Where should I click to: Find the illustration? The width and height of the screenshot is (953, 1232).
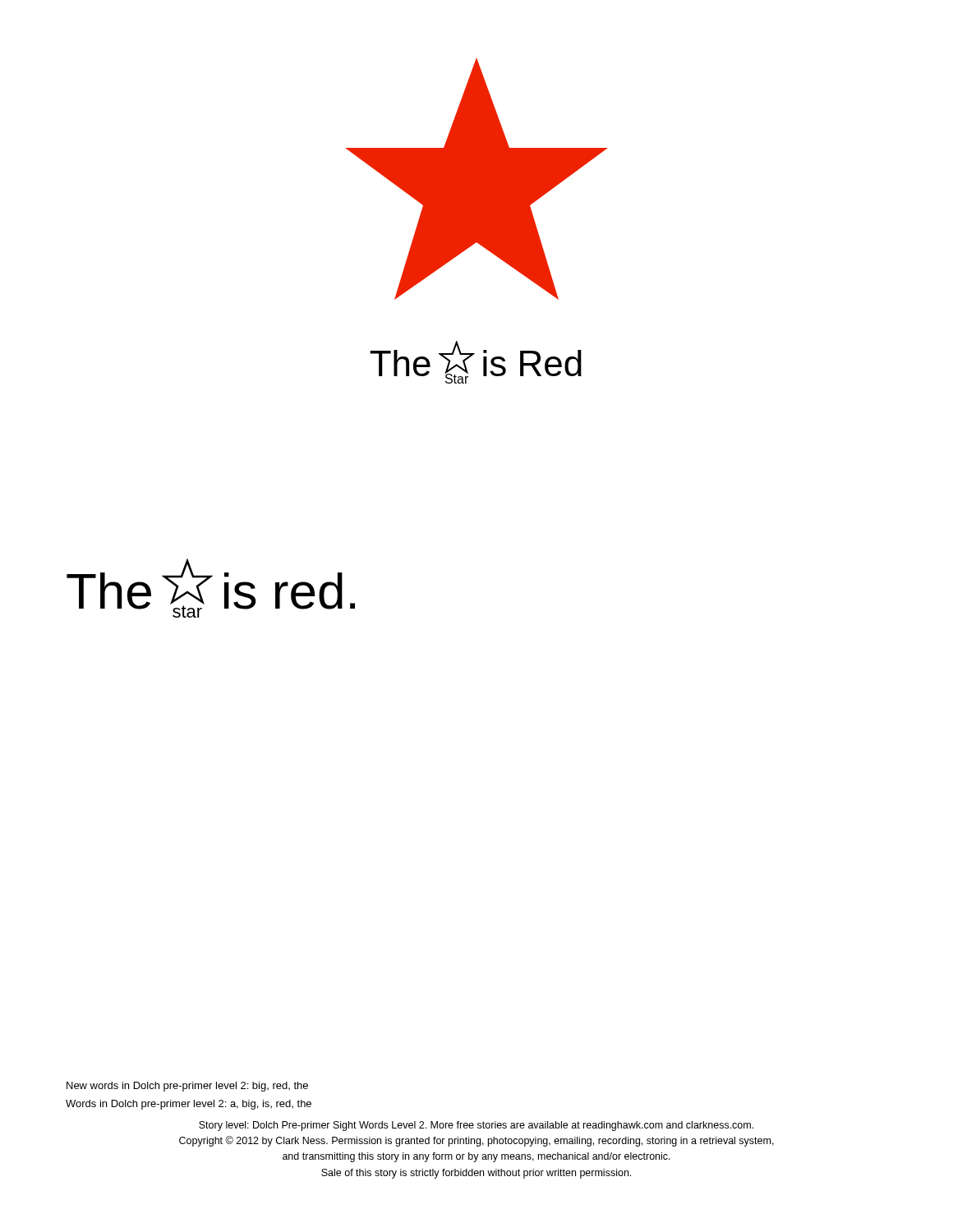pos(476,181)
